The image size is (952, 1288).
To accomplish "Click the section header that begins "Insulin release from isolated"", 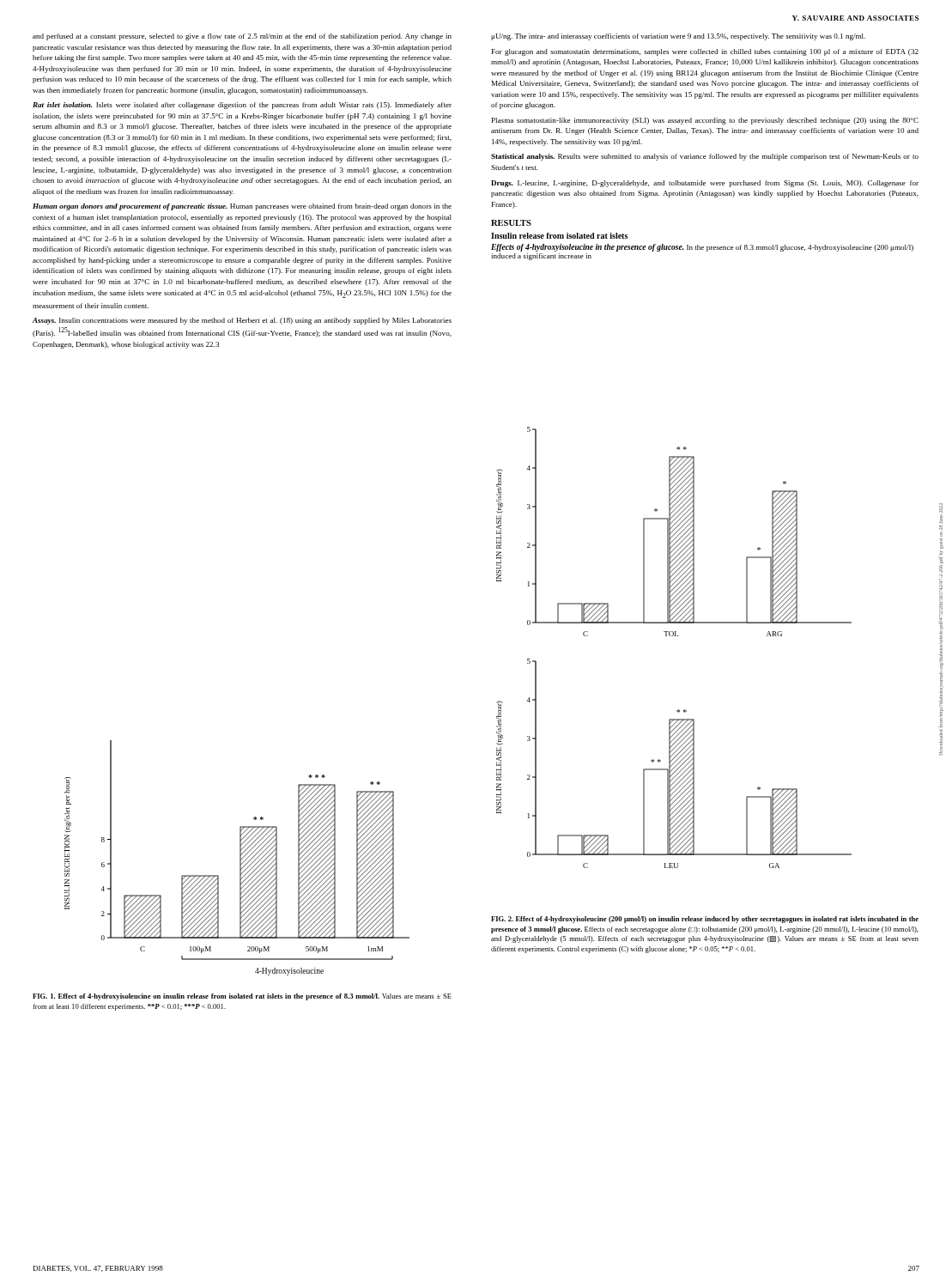I will coord(559,236).
